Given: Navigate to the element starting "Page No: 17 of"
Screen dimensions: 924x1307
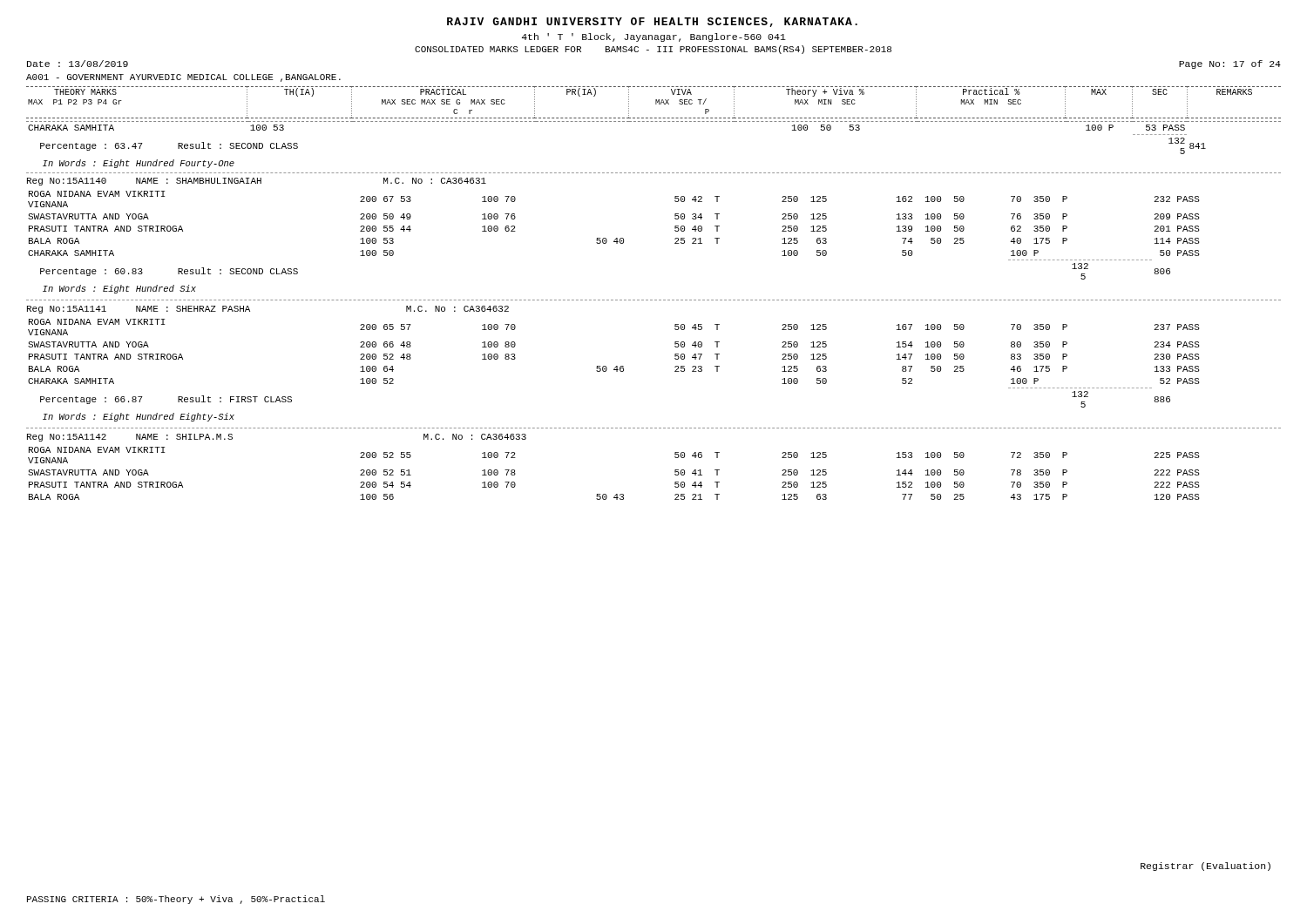Looking at the screenshot, I should 1230,64.
